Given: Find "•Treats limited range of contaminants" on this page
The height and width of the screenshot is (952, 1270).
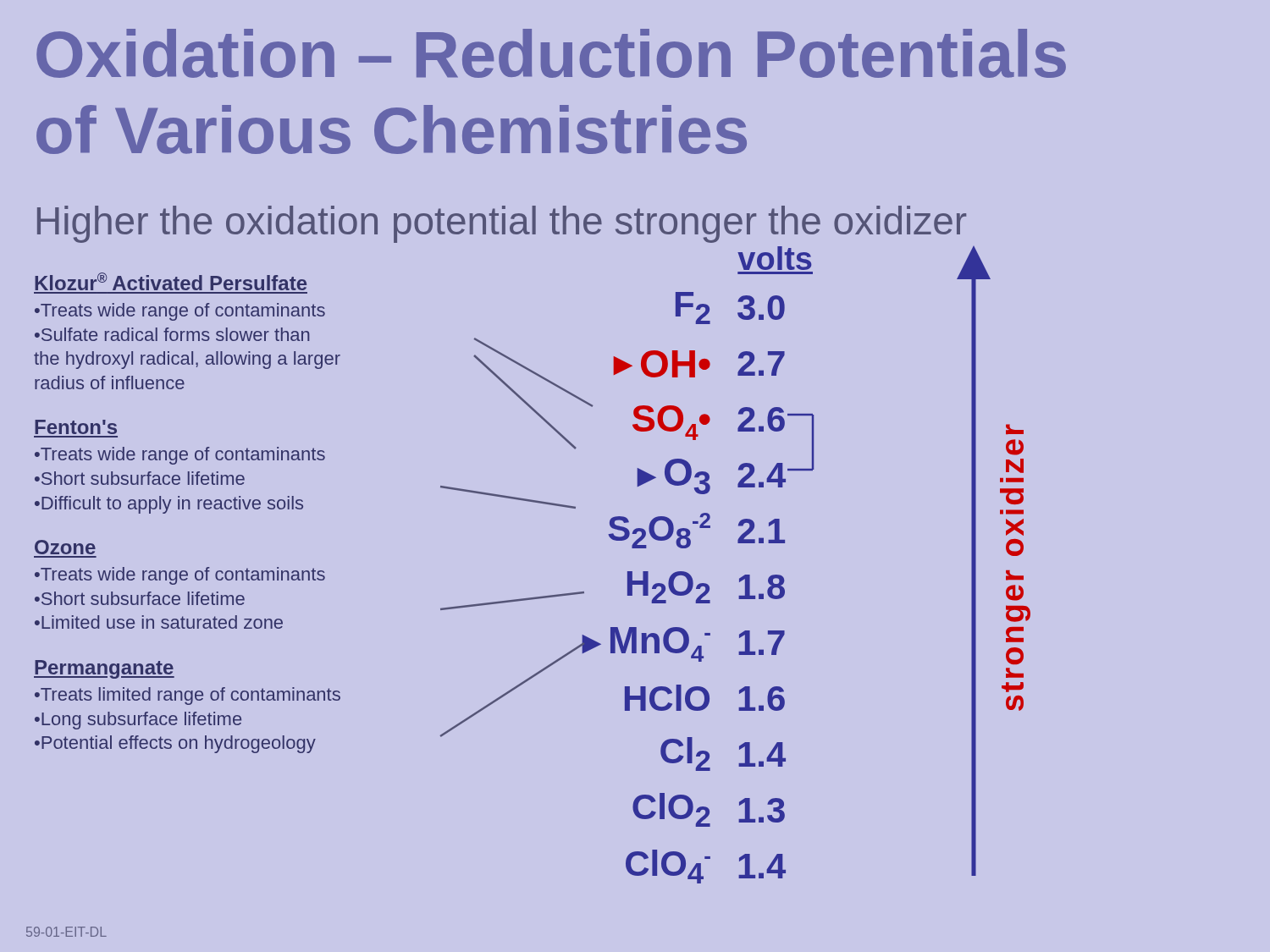Looking at the screenshot, I should click(x=187, y=694).
